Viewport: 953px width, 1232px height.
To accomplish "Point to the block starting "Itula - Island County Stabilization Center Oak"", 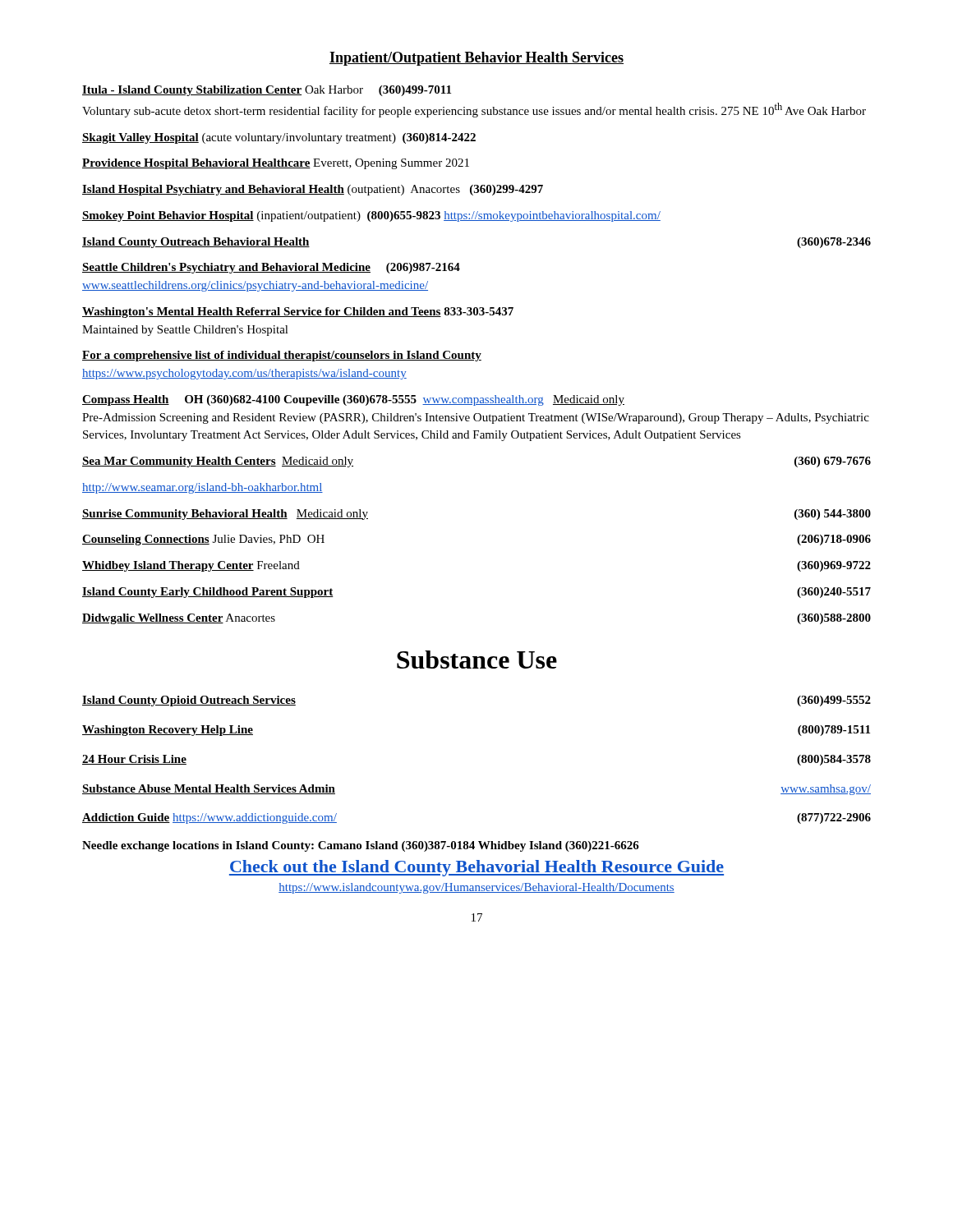I will (x=474, y=100).
